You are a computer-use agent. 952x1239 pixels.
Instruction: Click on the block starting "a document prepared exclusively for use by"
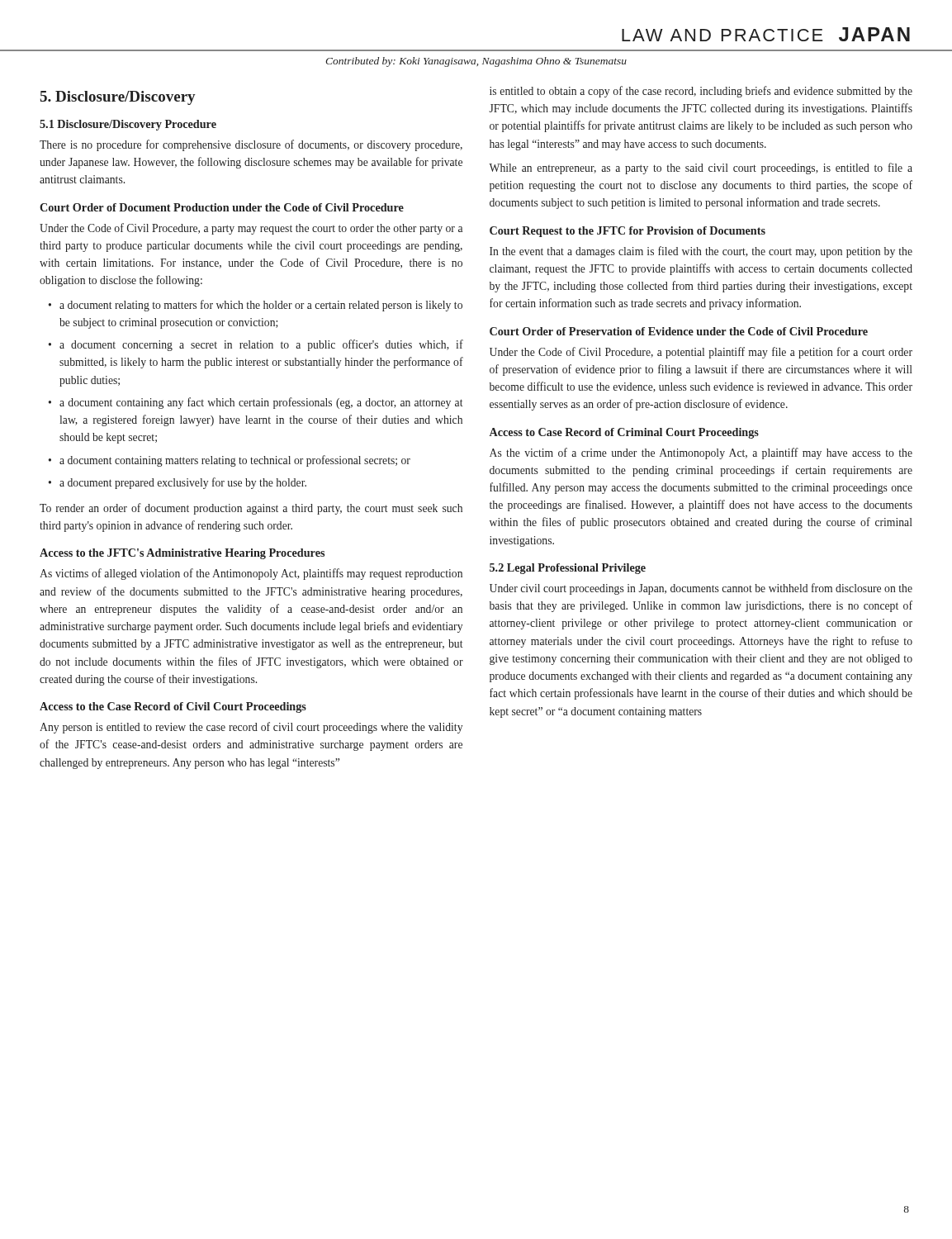[x=183, y=483]
